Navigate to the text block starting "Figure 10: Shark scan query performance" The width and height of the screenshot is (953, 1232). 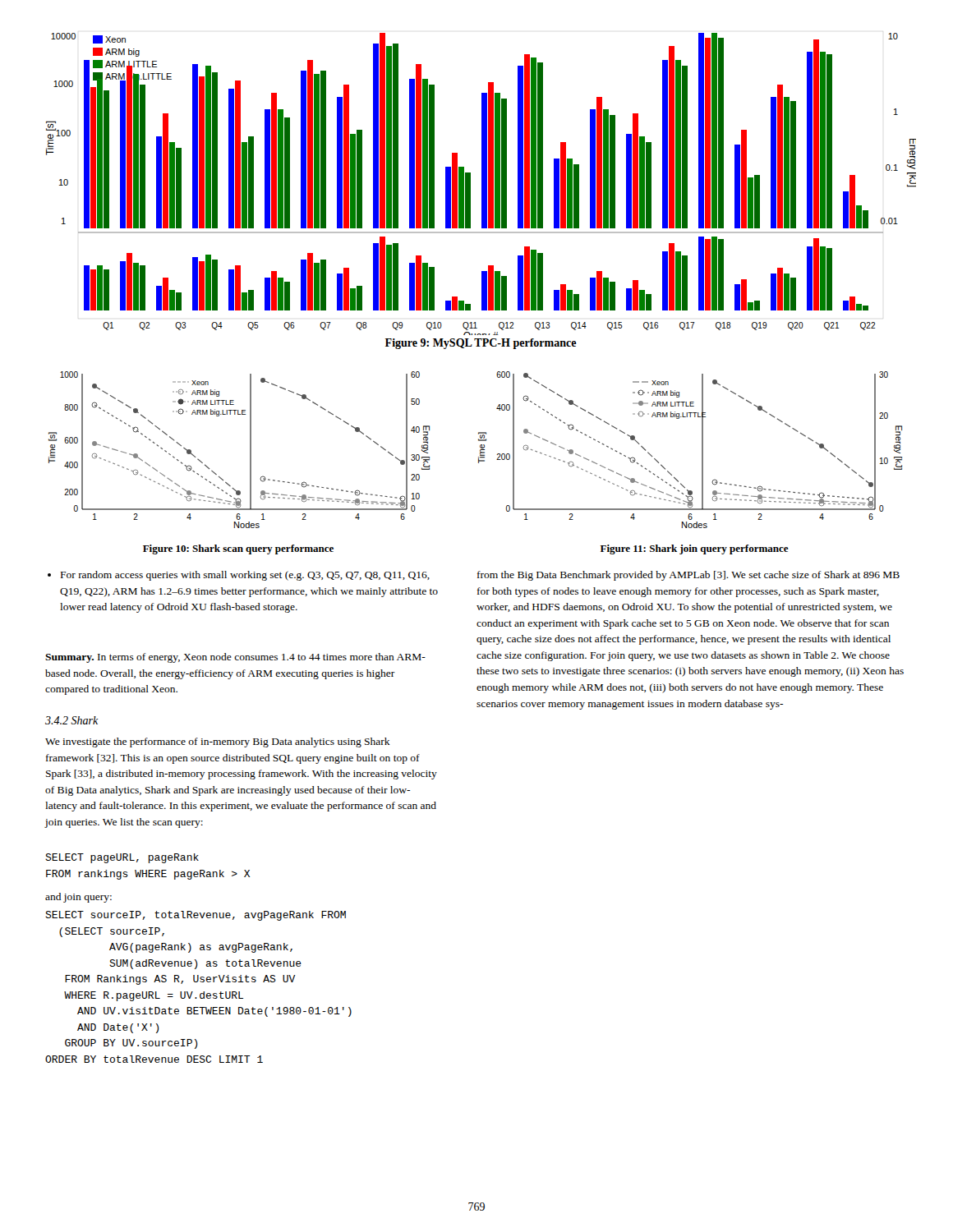coord(238,548)
